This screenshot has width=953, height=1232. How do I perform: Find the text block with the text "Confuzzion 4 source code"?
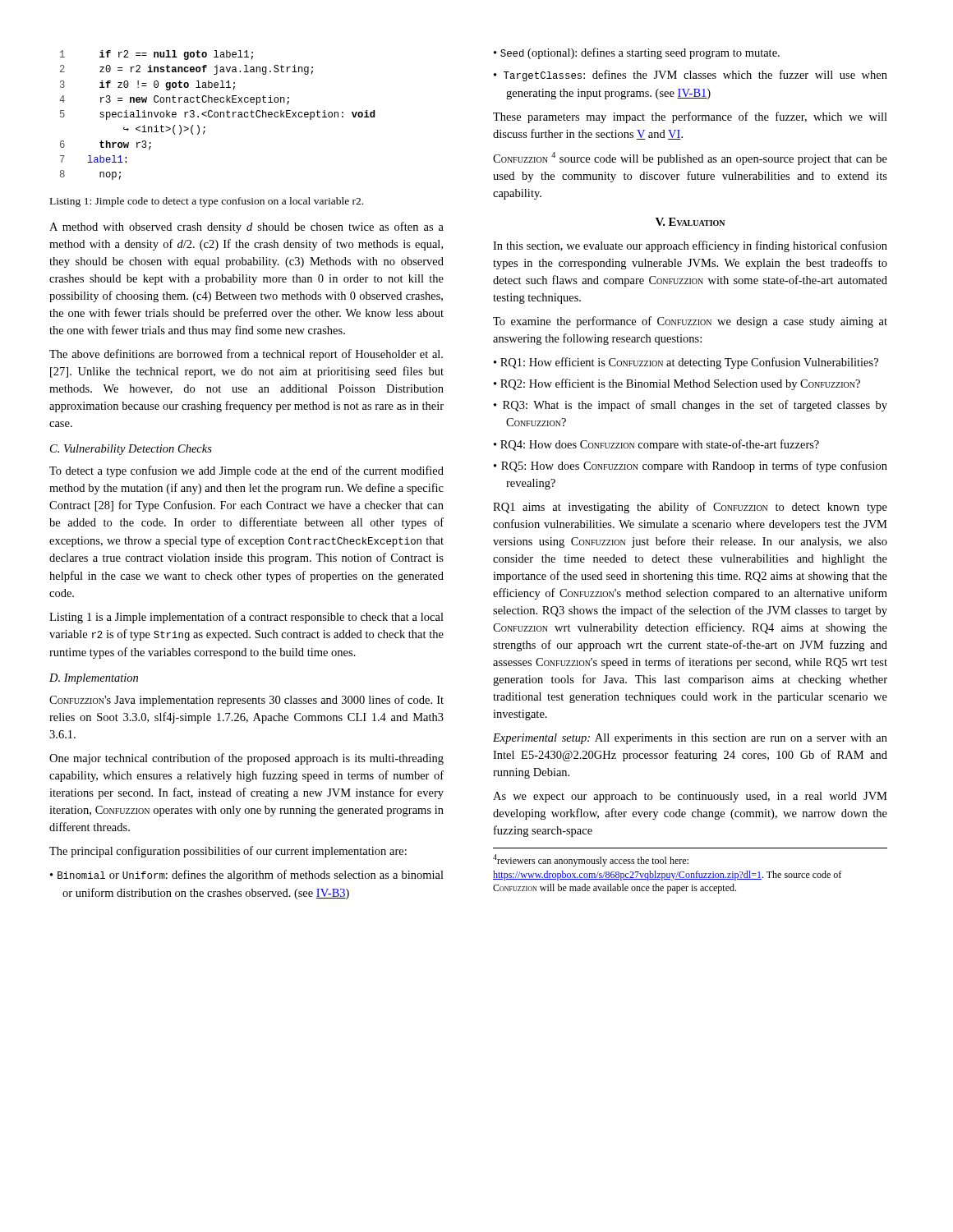(x=690, y=176)
